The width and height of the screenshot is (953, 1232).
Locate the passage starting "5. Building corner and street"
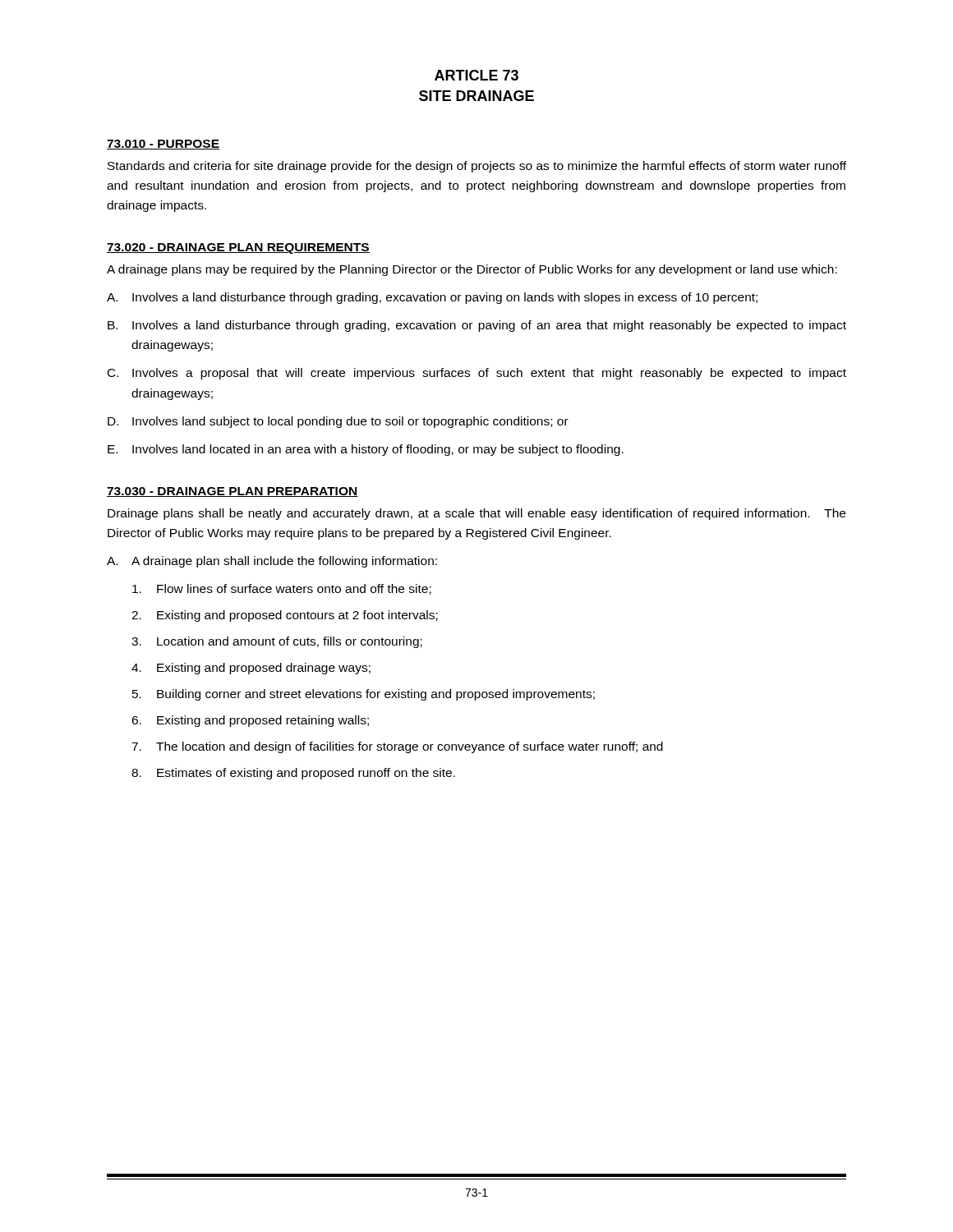[489, 694]
